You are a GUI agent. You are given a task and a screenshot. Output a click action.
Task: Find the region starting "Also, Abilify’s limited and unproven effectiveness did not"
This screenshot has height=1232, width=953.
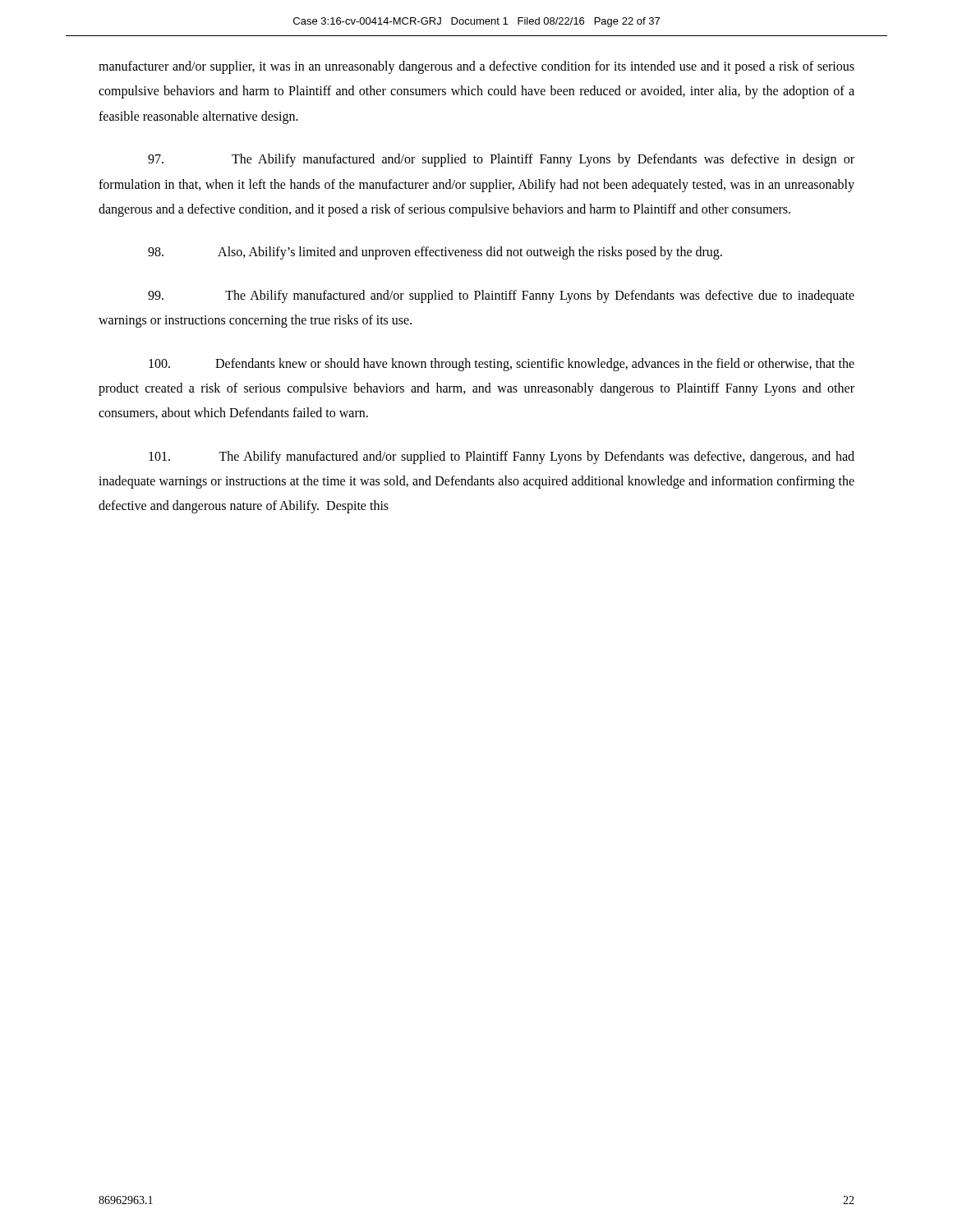tap(411, 253)
